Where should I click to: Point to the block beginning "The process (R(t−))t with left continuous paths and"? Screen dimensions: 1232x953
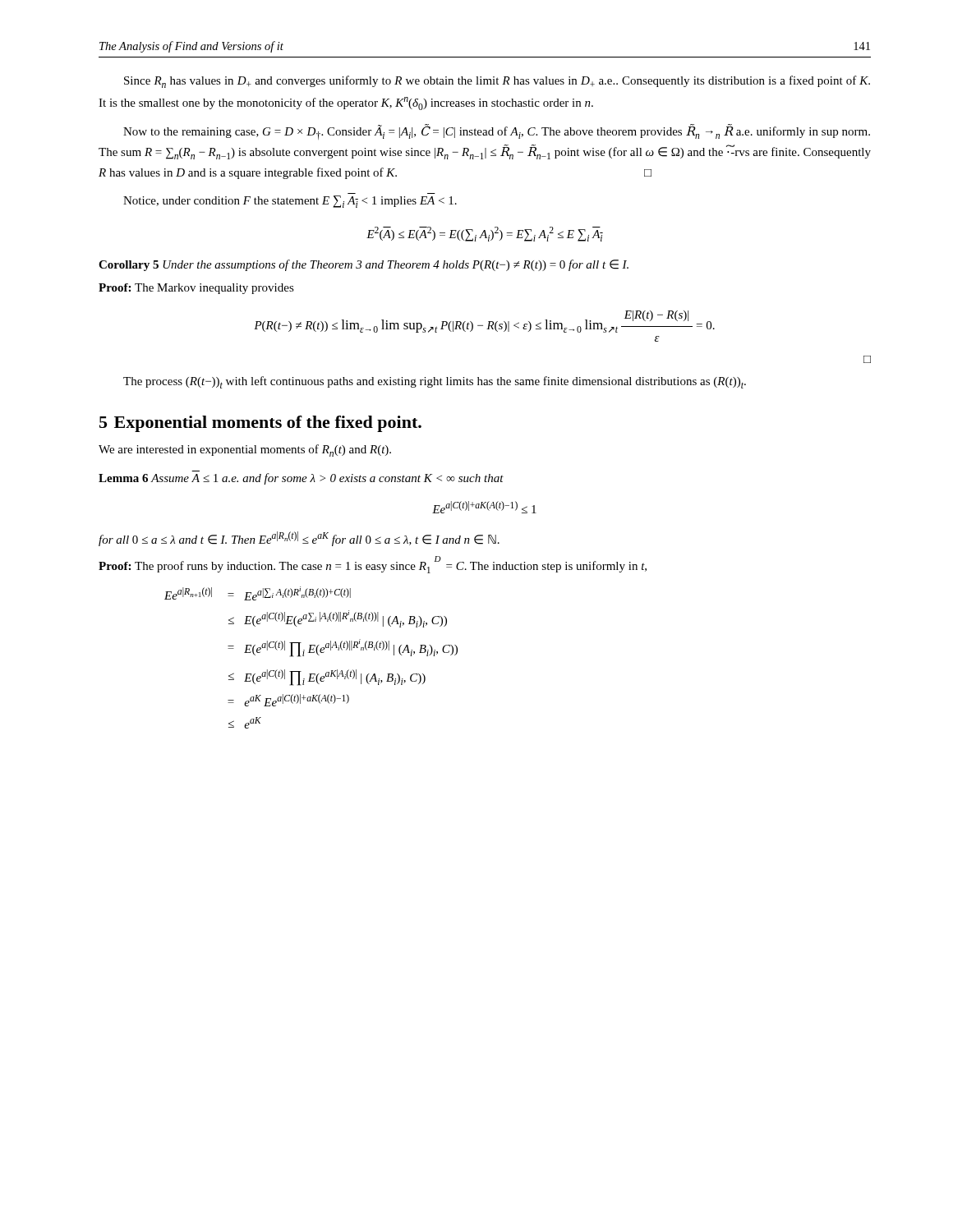coord(485,383)
